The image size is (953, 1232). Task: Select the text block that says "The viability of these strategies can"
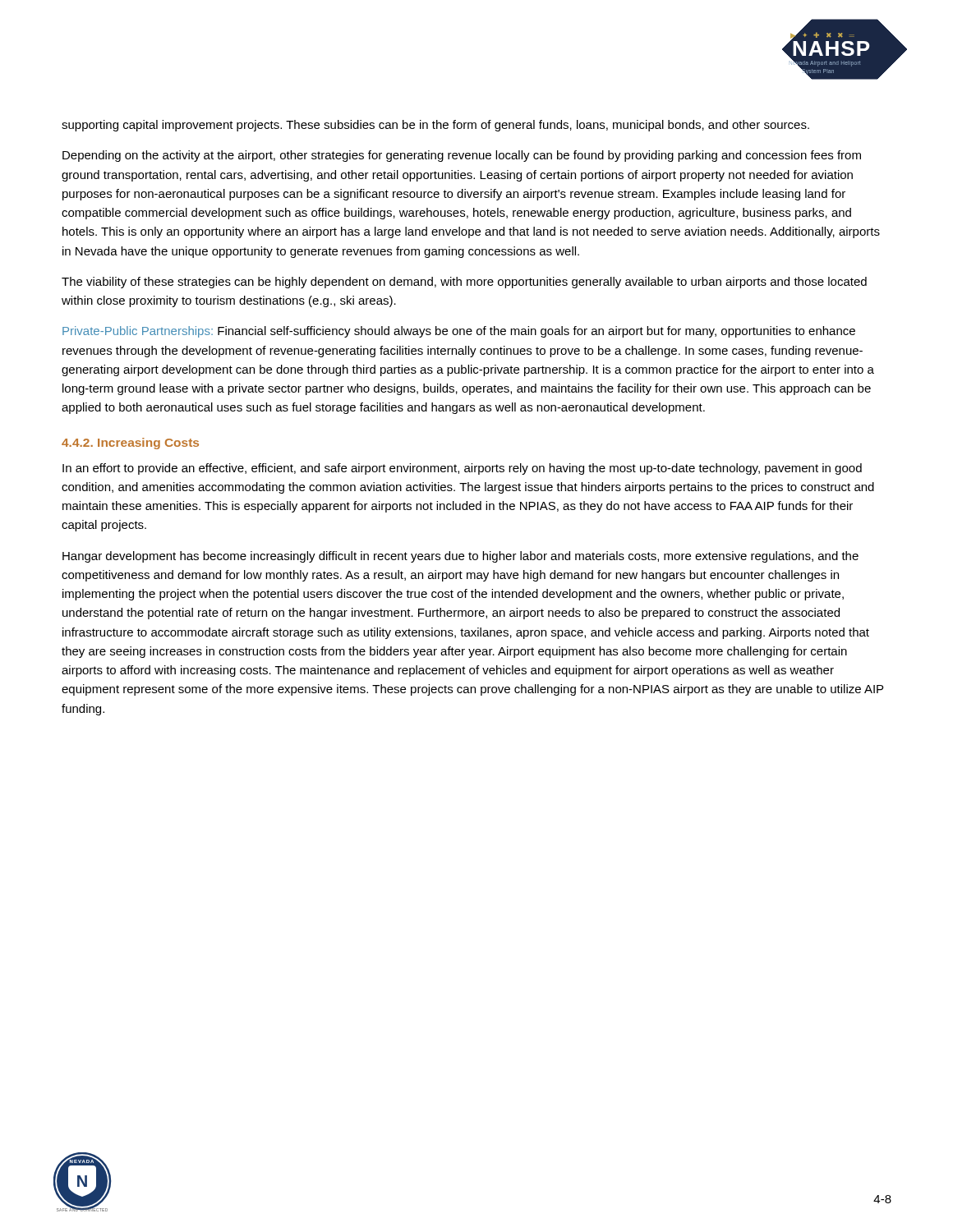pyautogui.click(x=464, y=291)
